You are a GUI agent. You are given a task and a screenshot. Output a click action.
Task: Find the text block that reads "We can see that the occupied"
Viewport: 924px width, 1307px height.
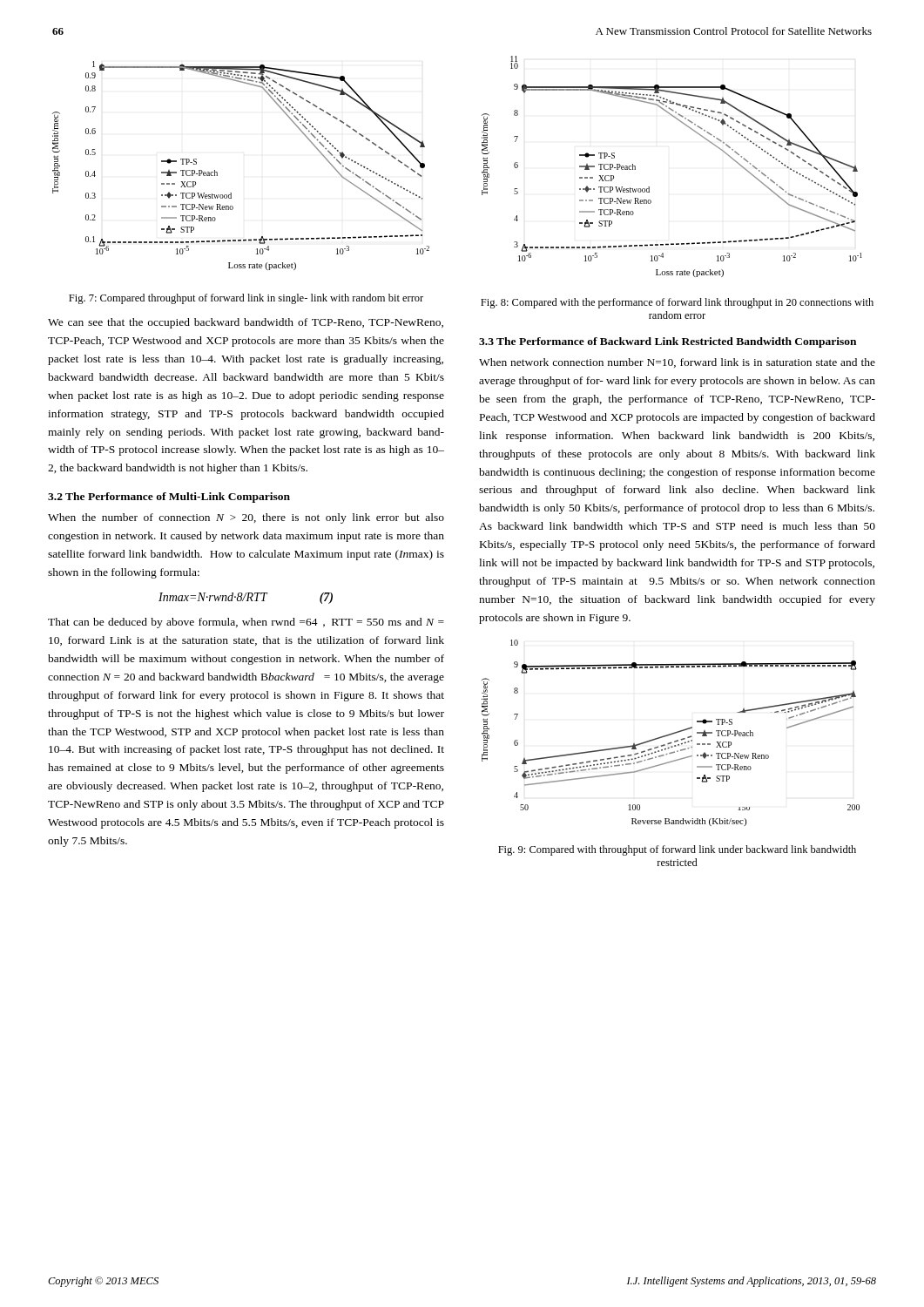coord(246,395)
